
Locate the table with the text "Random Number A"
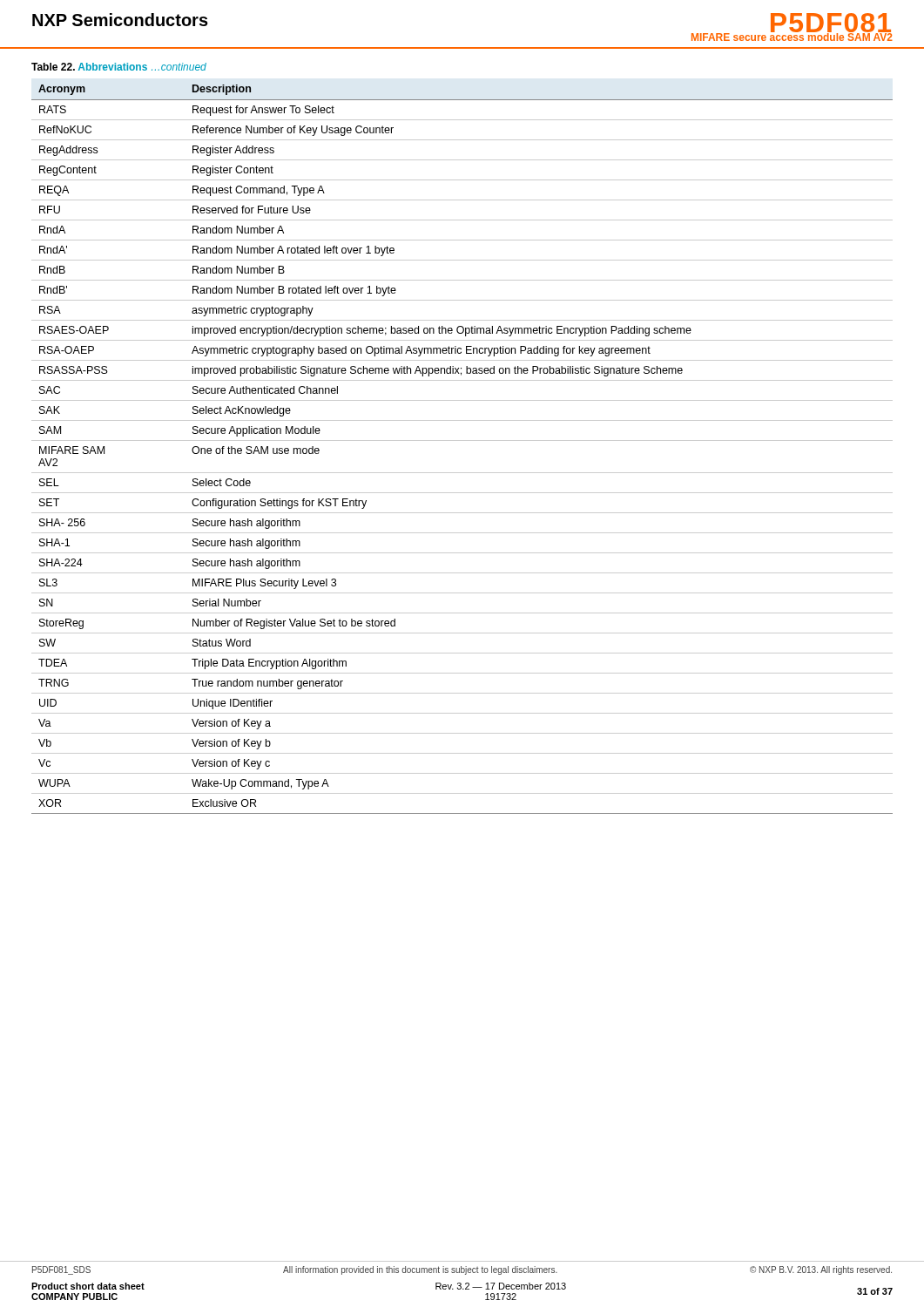click(x=462, y=446)
